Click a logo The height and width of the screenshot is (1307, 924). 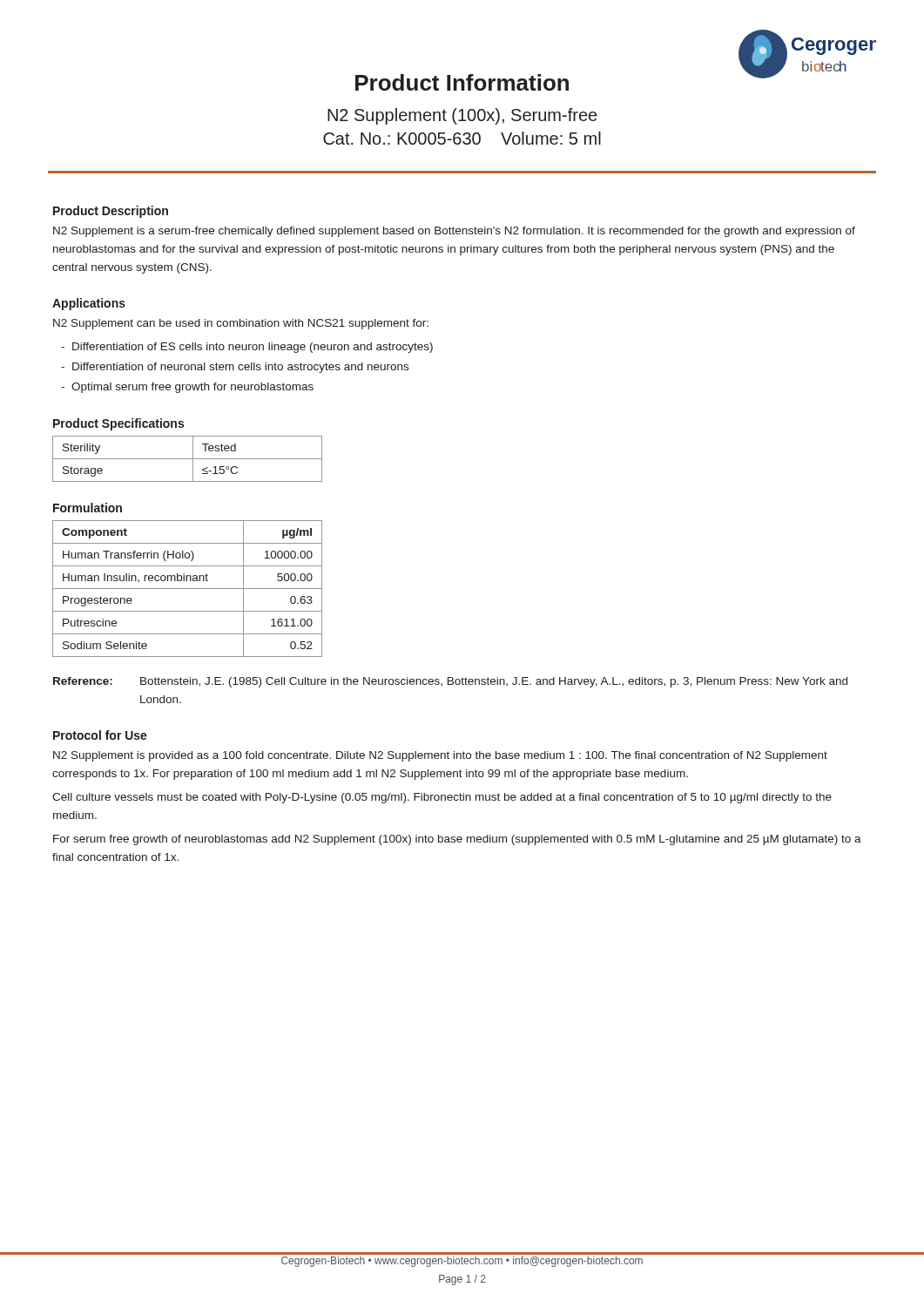[806, 55]
